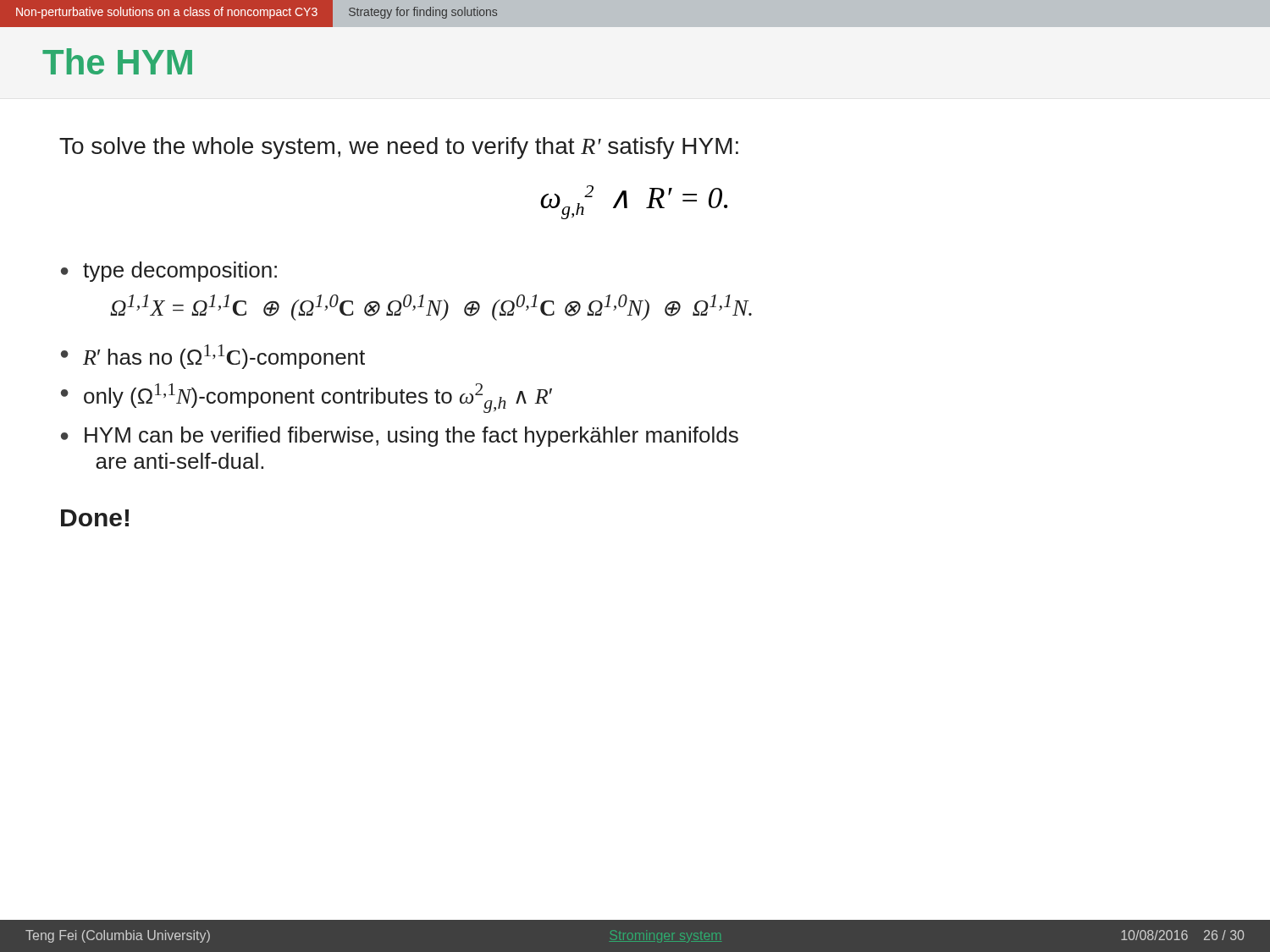Select the text starting "● HYM can be verified fiberwise,"

[399, 448]
